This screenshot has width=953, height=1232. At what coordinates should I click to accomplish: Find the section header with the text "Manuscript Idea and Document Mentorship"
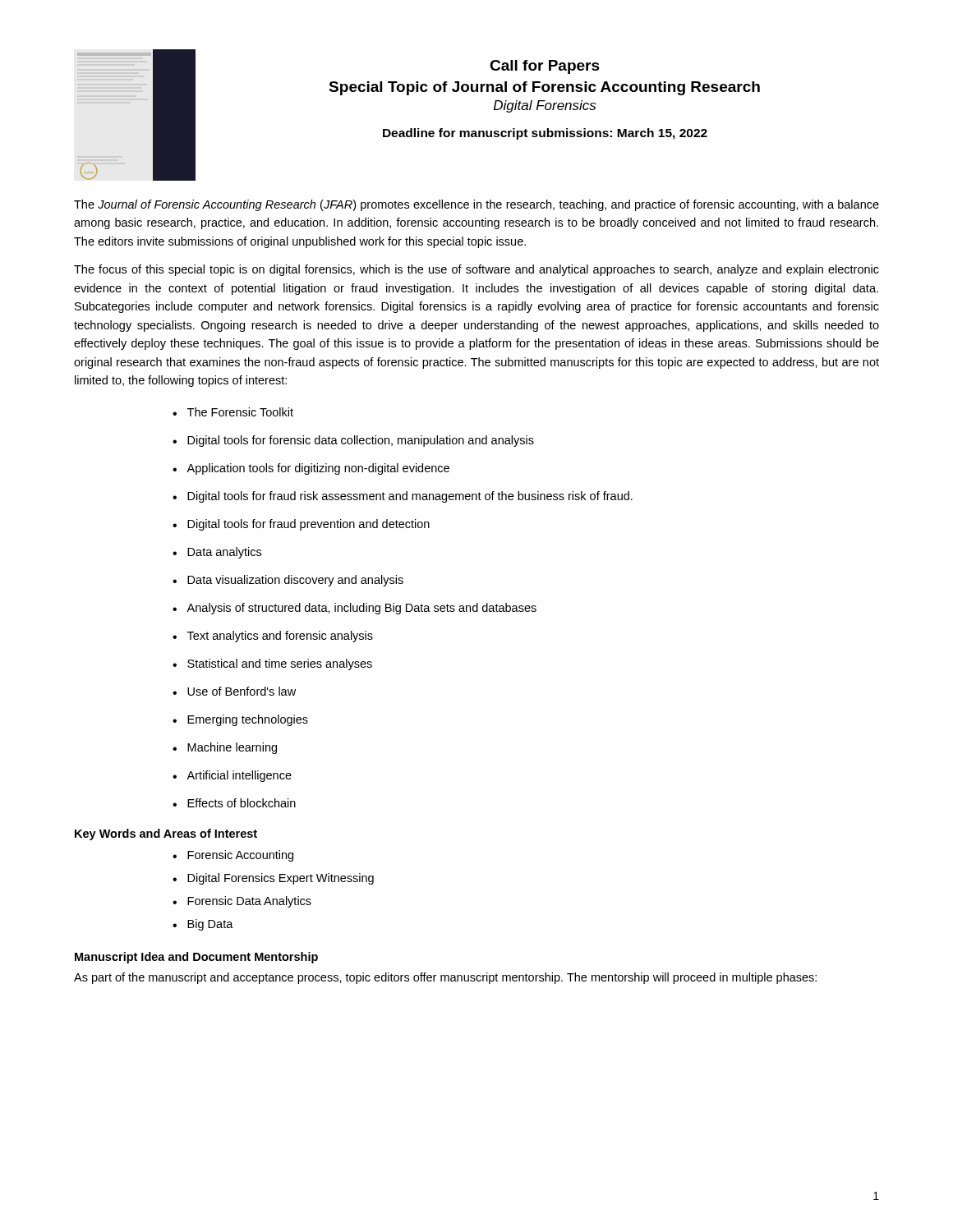click(196, 957)
